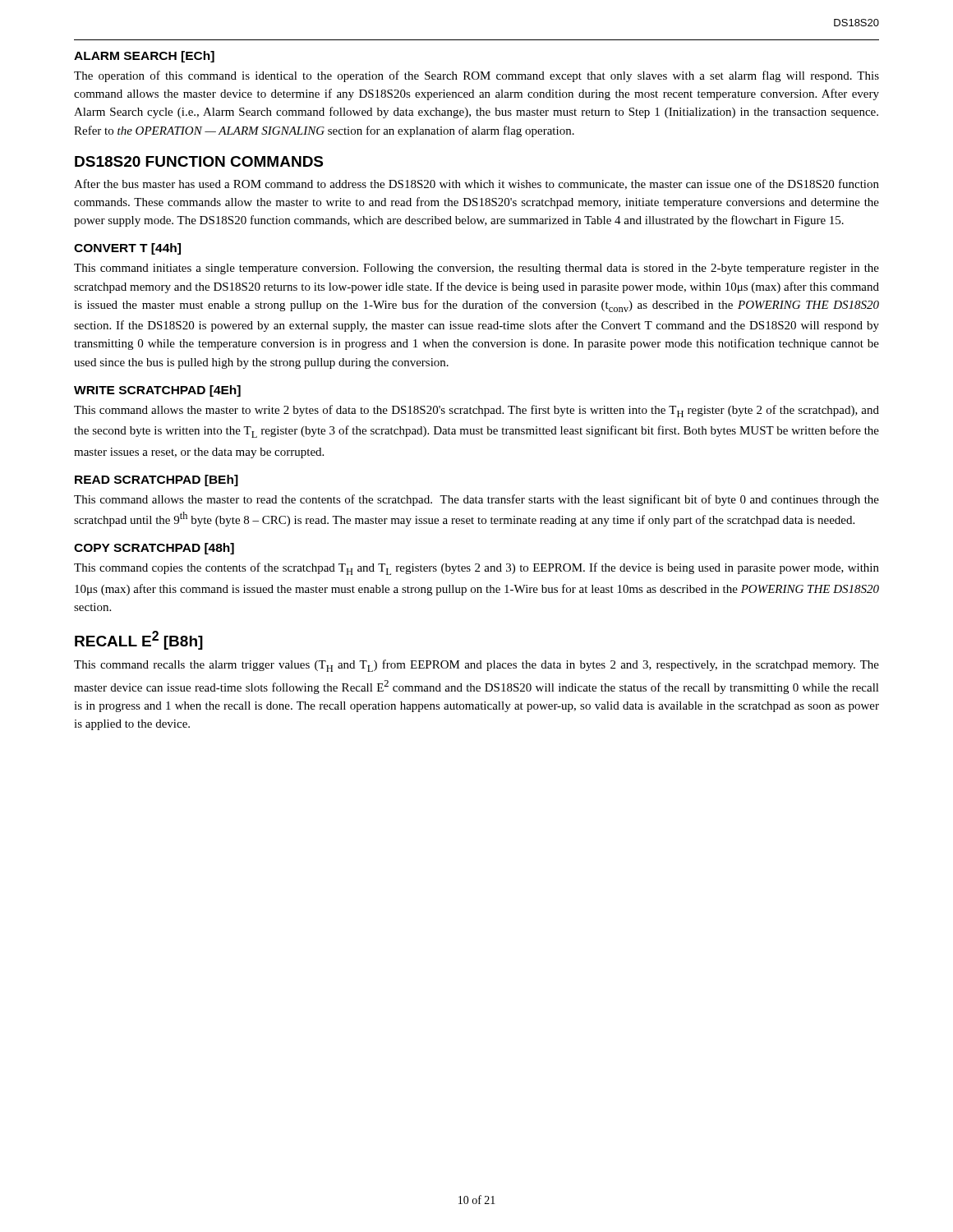Locate the section header that says "DS18S20 FUNCTION COMMANDS"
The image size is (953, 1232).
199,161
